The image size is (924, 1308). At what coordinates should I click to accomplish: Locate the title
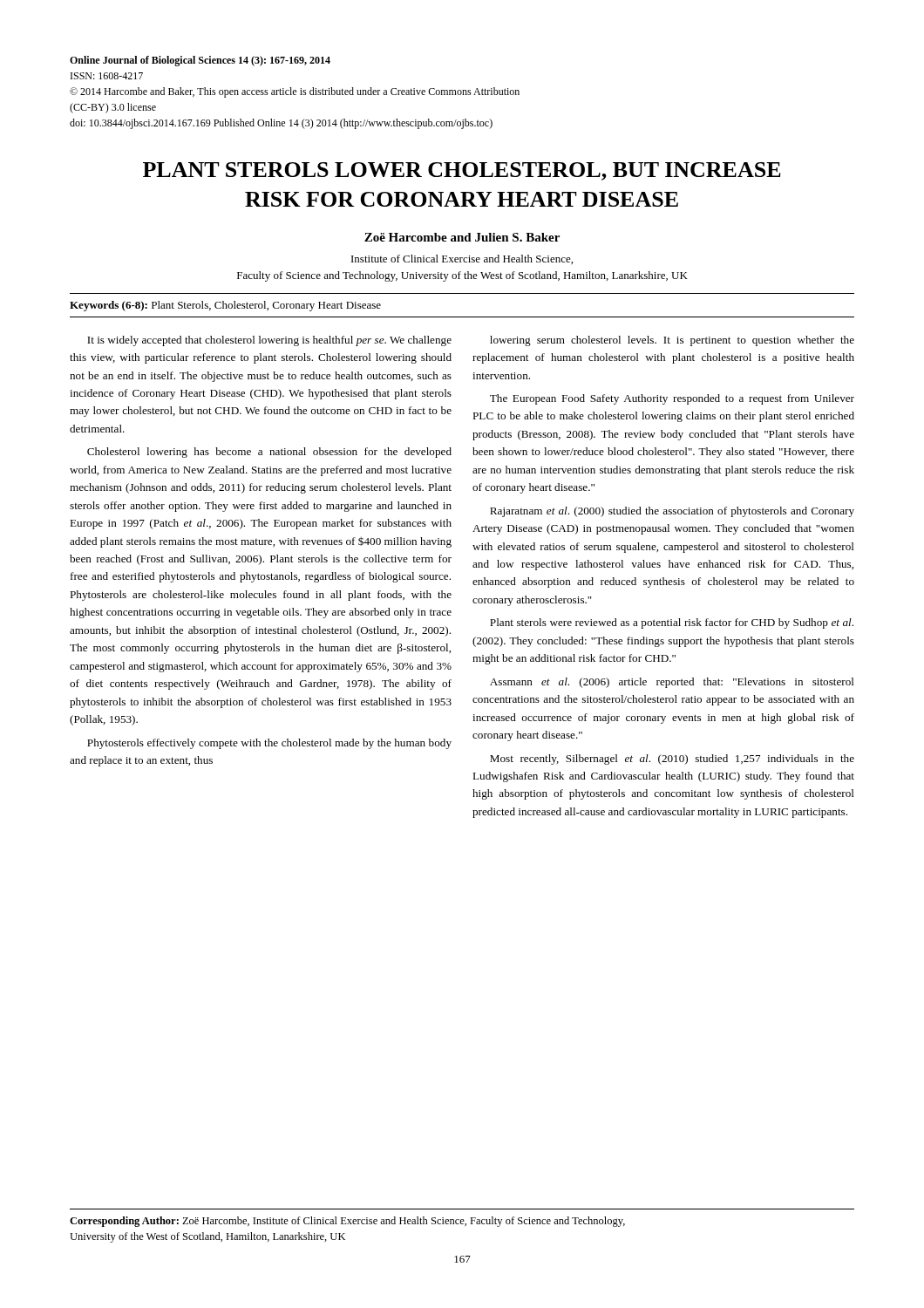462,185
